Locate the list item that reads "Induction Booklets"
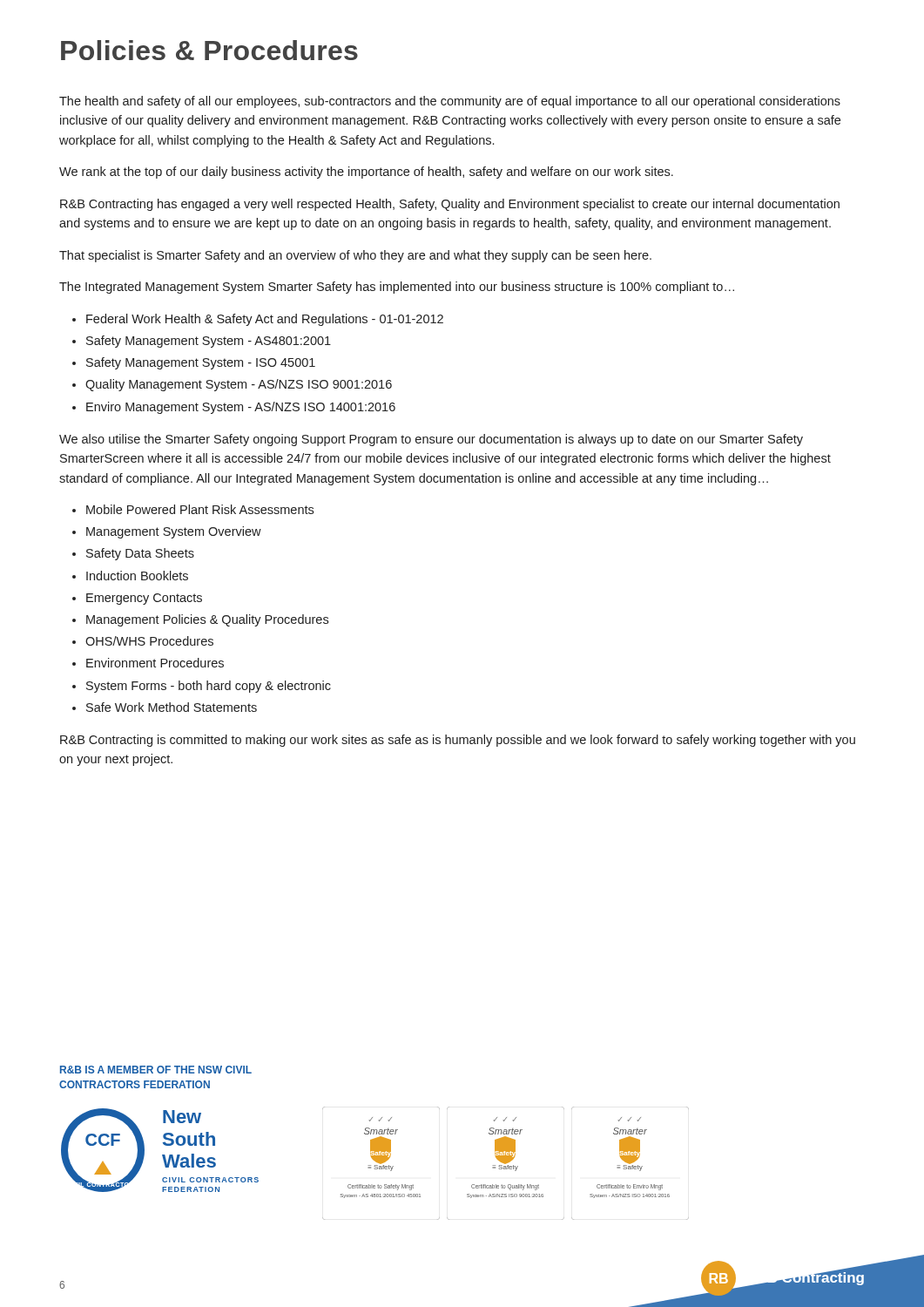This screenshot has height=1307, width=924. (x=137, y=576)
